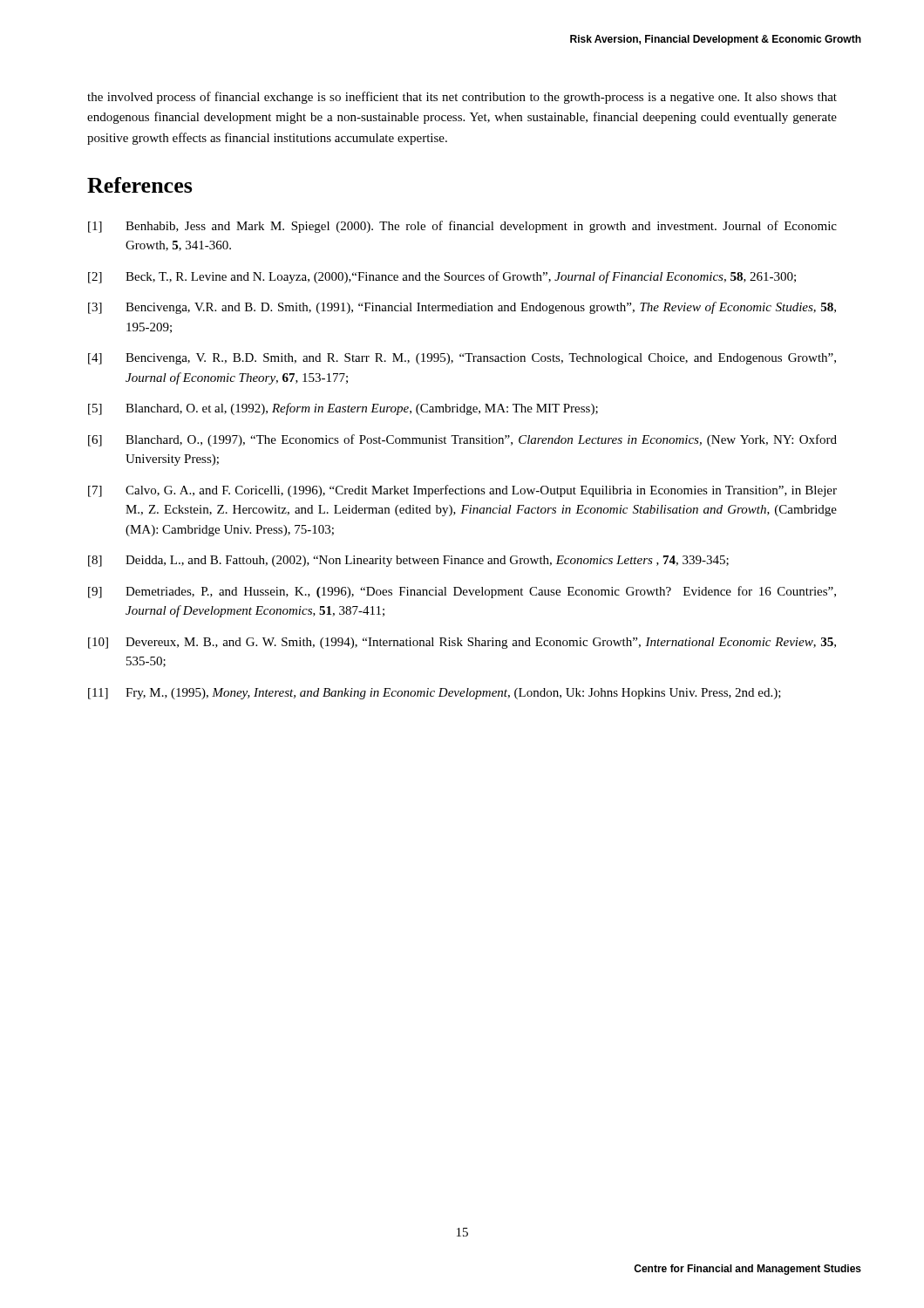Screen dimensions: 1308x924
Task: Click on the list item that reads "[6] Blanchard, O.,"
Action: point(462,449)
